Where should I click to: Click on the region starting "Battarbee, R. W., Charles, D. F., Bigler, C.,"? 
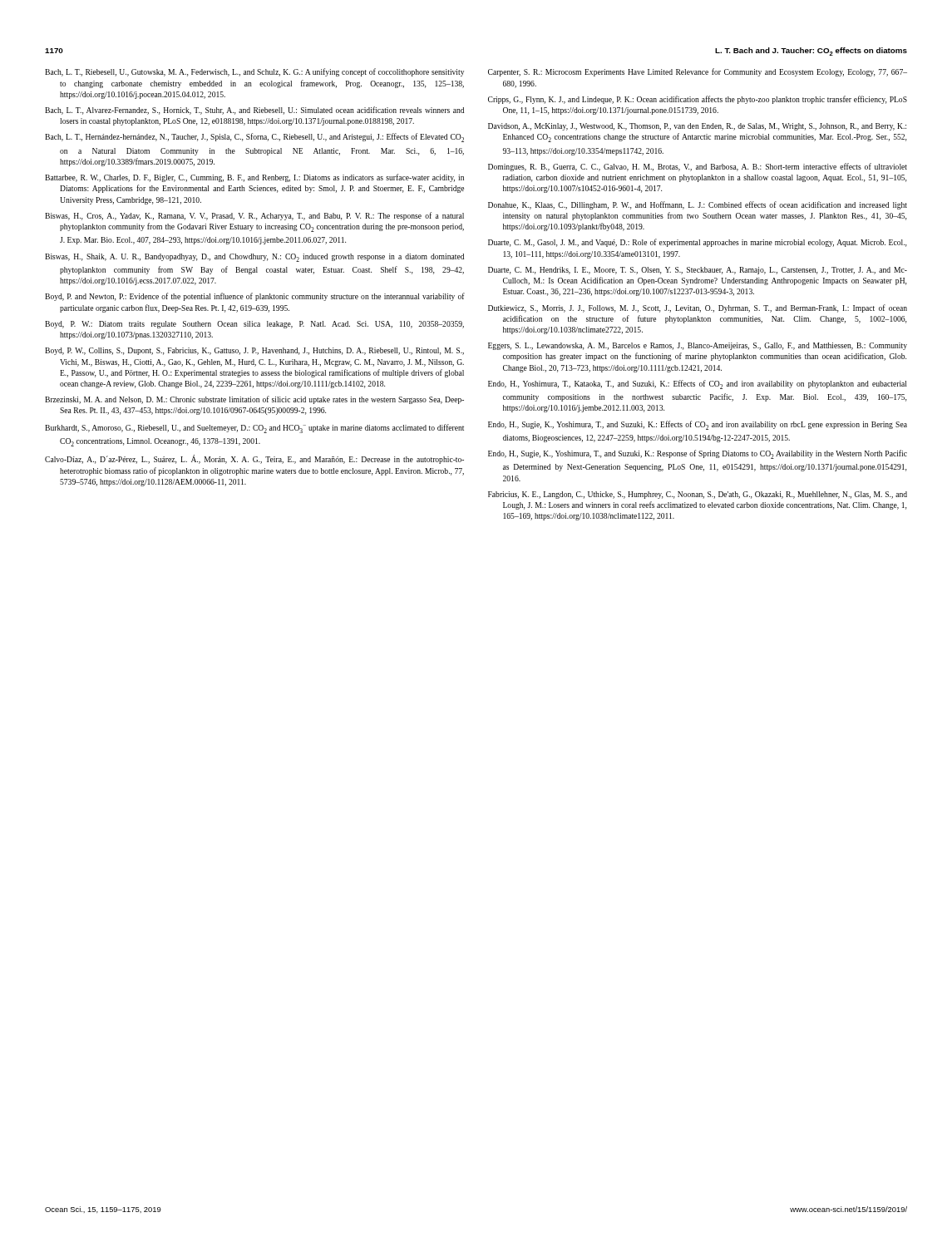255,189
